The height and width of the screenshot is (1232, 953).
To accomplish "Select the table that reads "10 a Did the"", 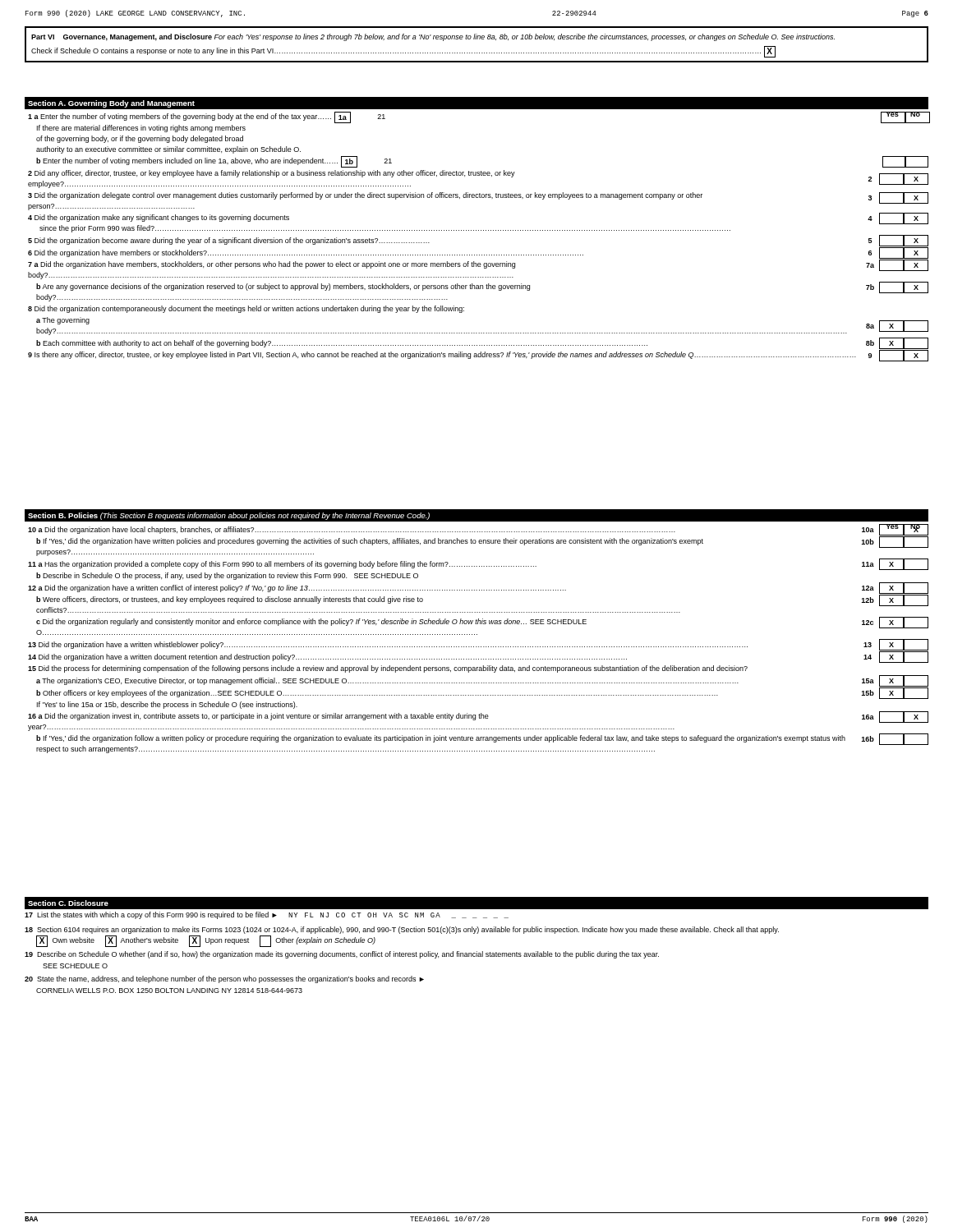I will 476,638.
